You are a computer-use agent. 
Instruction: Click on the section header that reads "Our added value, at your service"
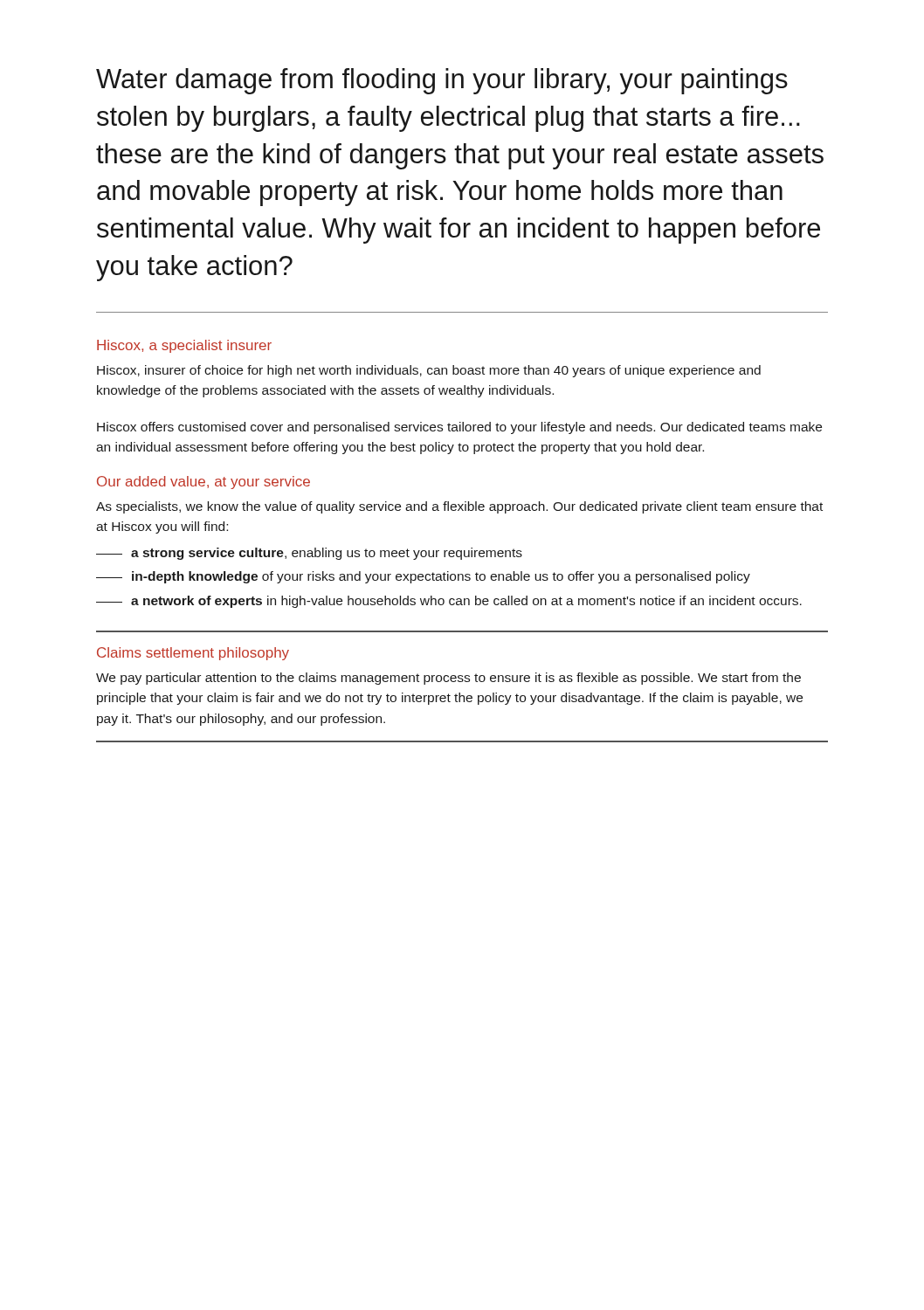click(203, 483)
